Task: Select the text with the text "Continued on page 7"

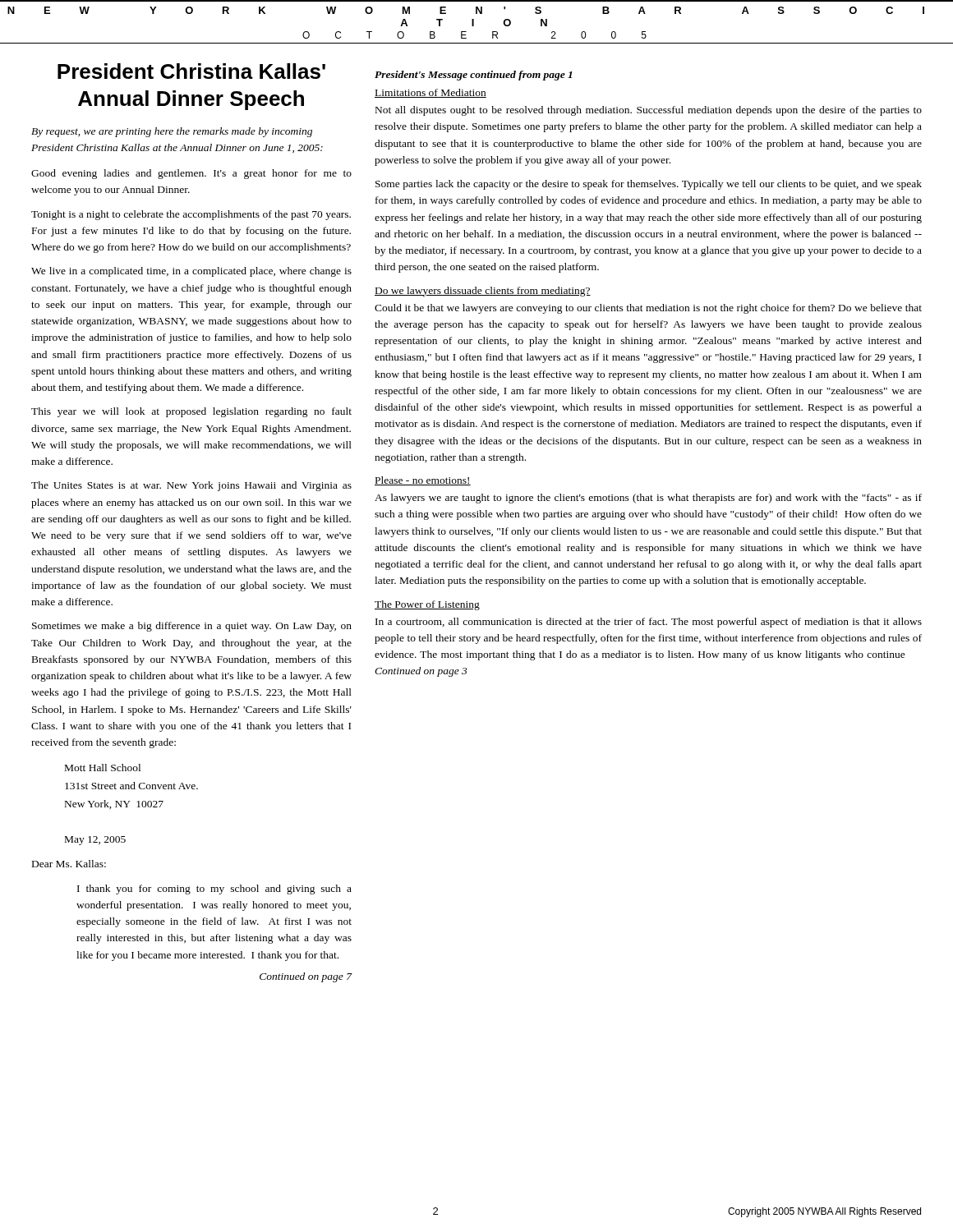Action: click(305, 976)
